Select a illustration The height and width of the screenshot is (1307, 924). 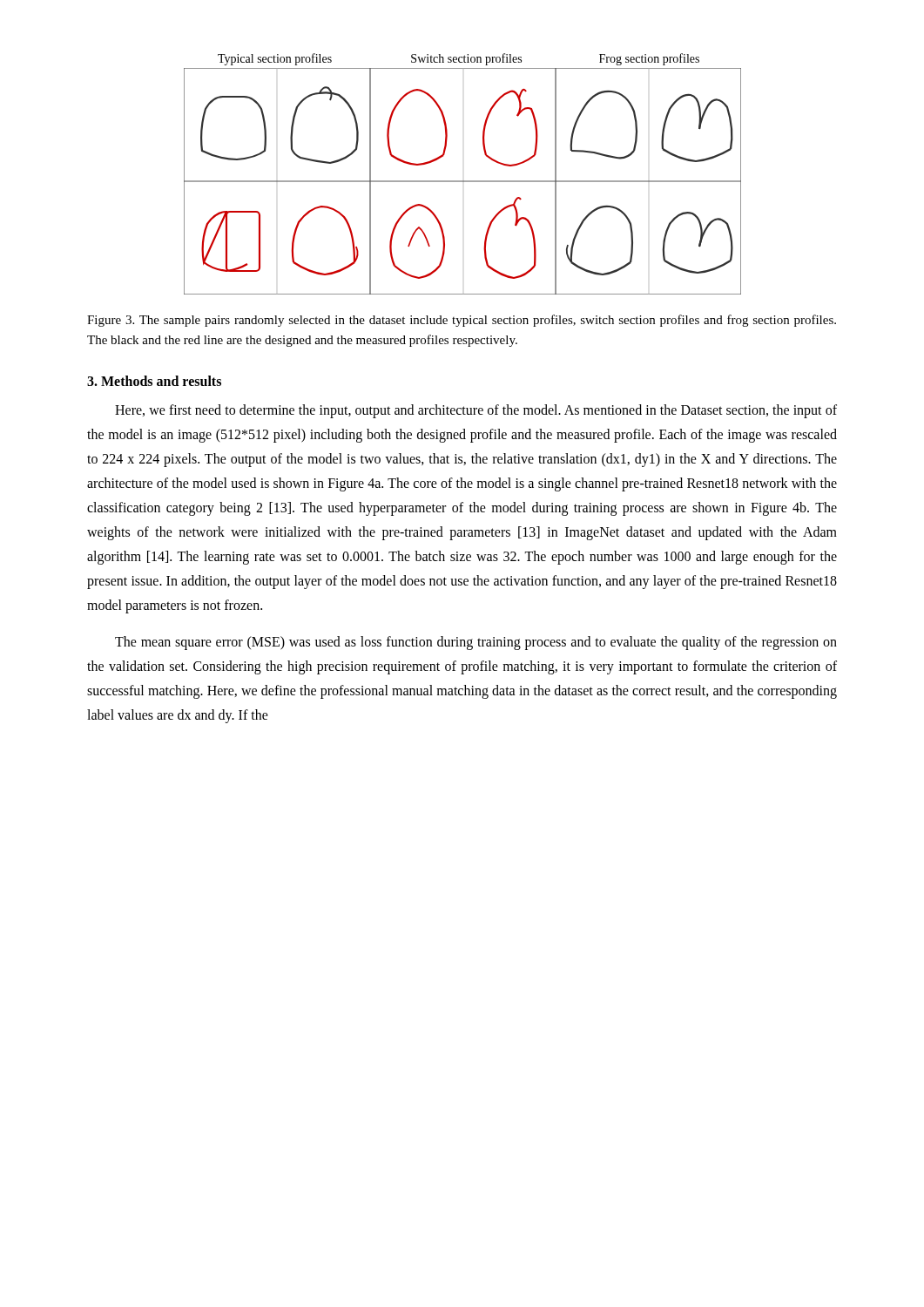462,173
